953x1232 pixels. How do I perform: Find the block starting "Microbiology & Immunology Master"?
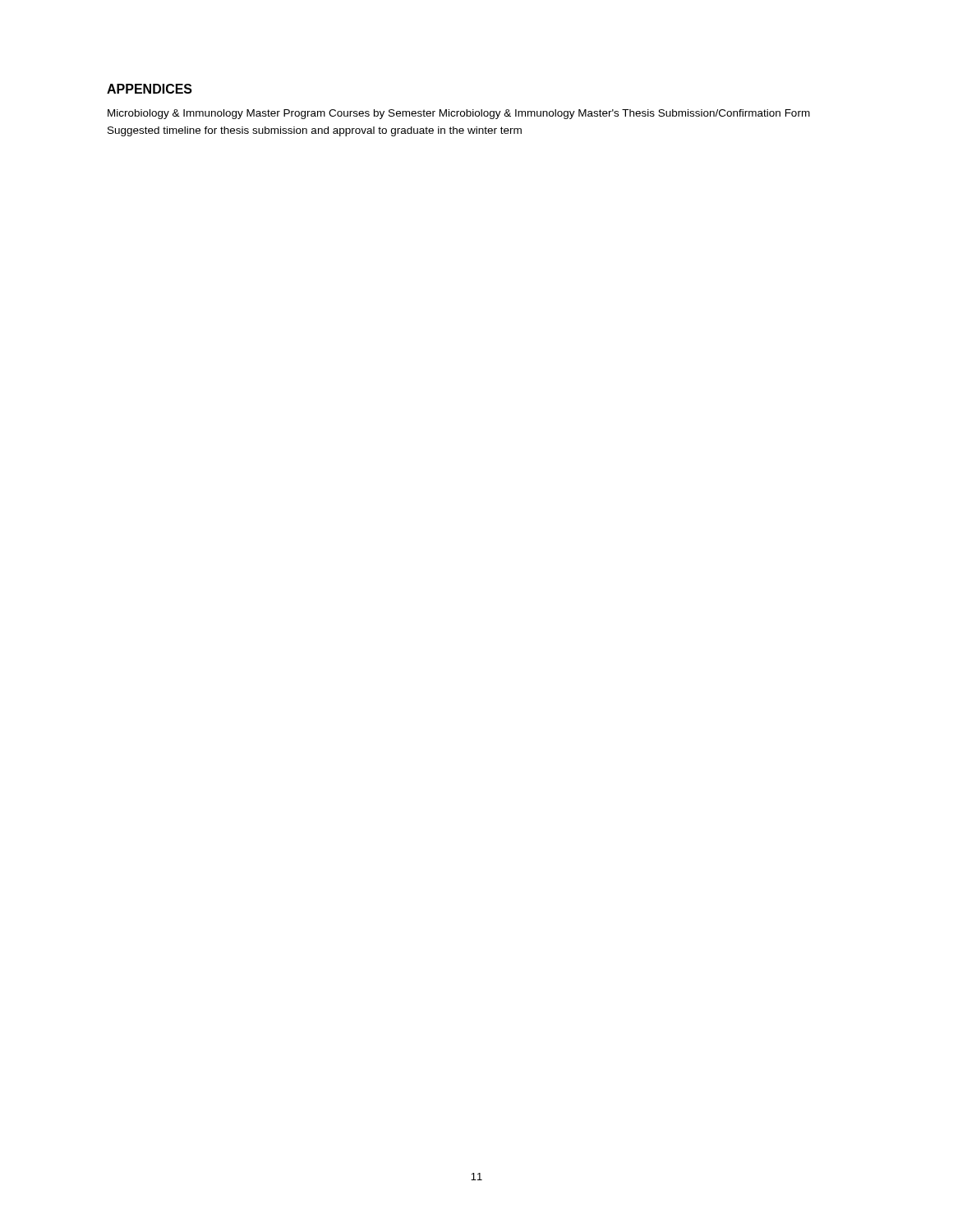pyautogui.click(x=458, y=122)
